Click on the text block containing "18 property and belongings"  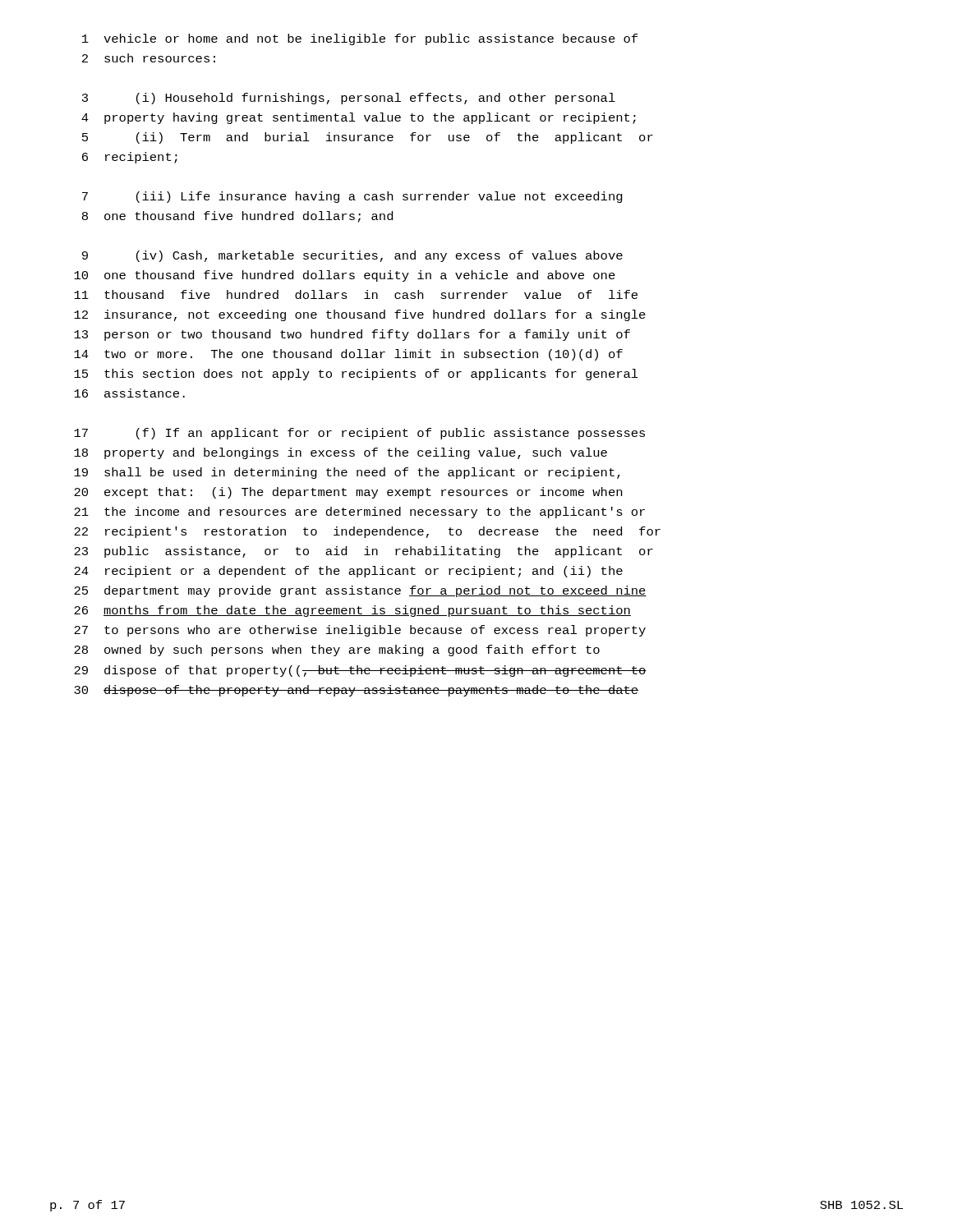[x=476, y=454]
